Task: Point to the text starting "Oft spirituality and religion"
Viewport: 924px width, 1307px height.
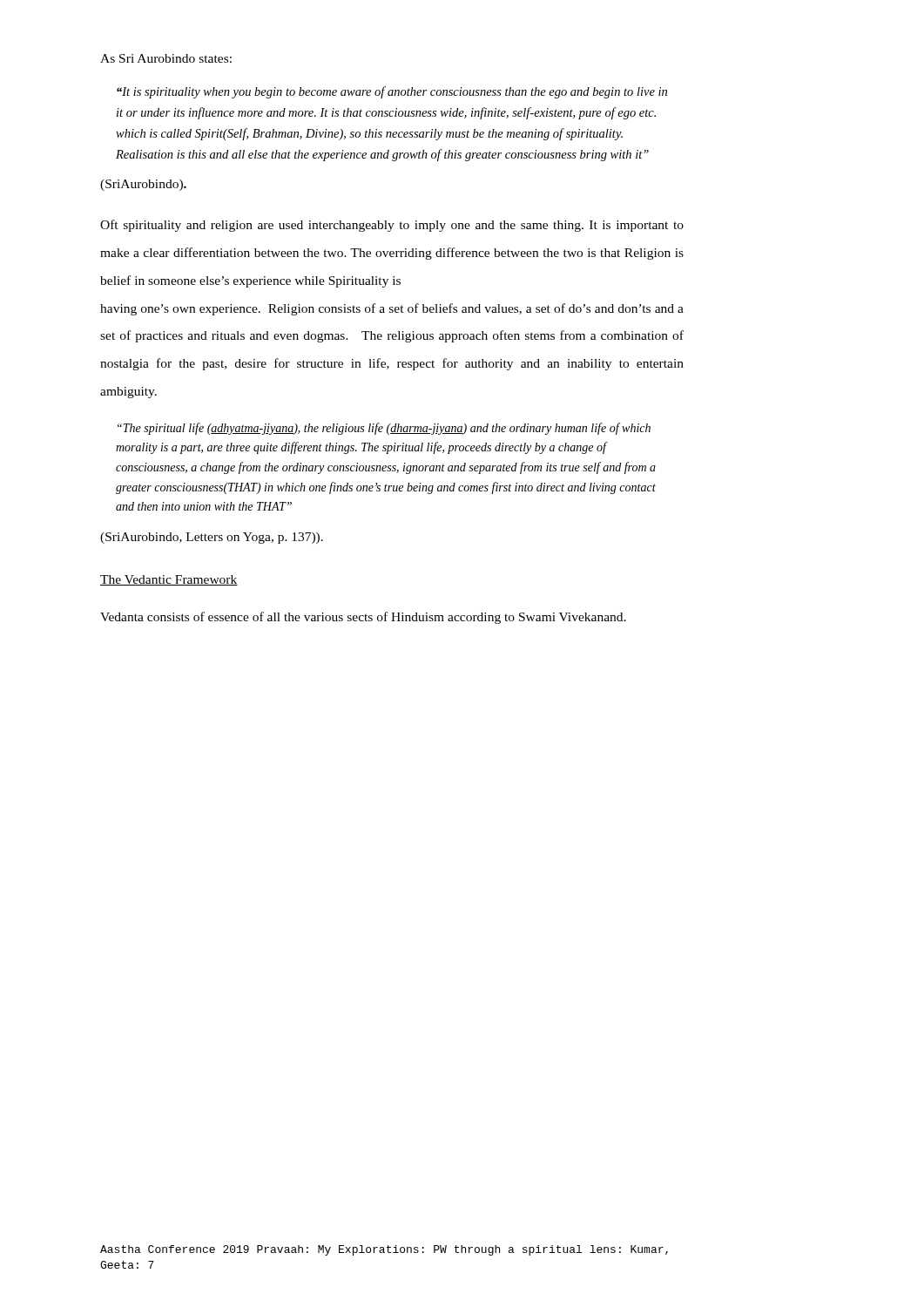Action: (392, 252)
